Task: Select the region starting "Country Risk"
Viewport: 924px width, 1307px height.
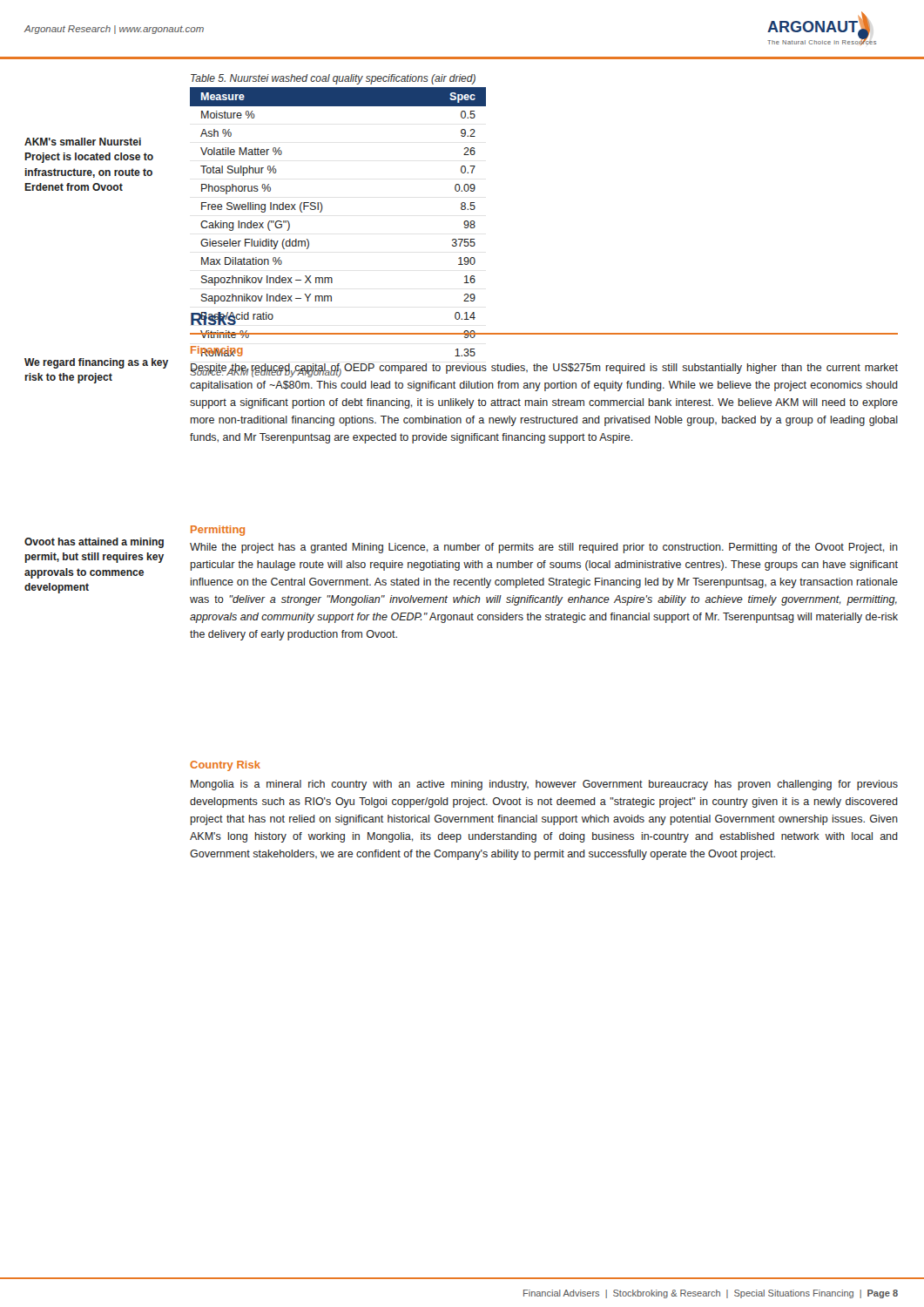Action: click(x=225, y=765)
